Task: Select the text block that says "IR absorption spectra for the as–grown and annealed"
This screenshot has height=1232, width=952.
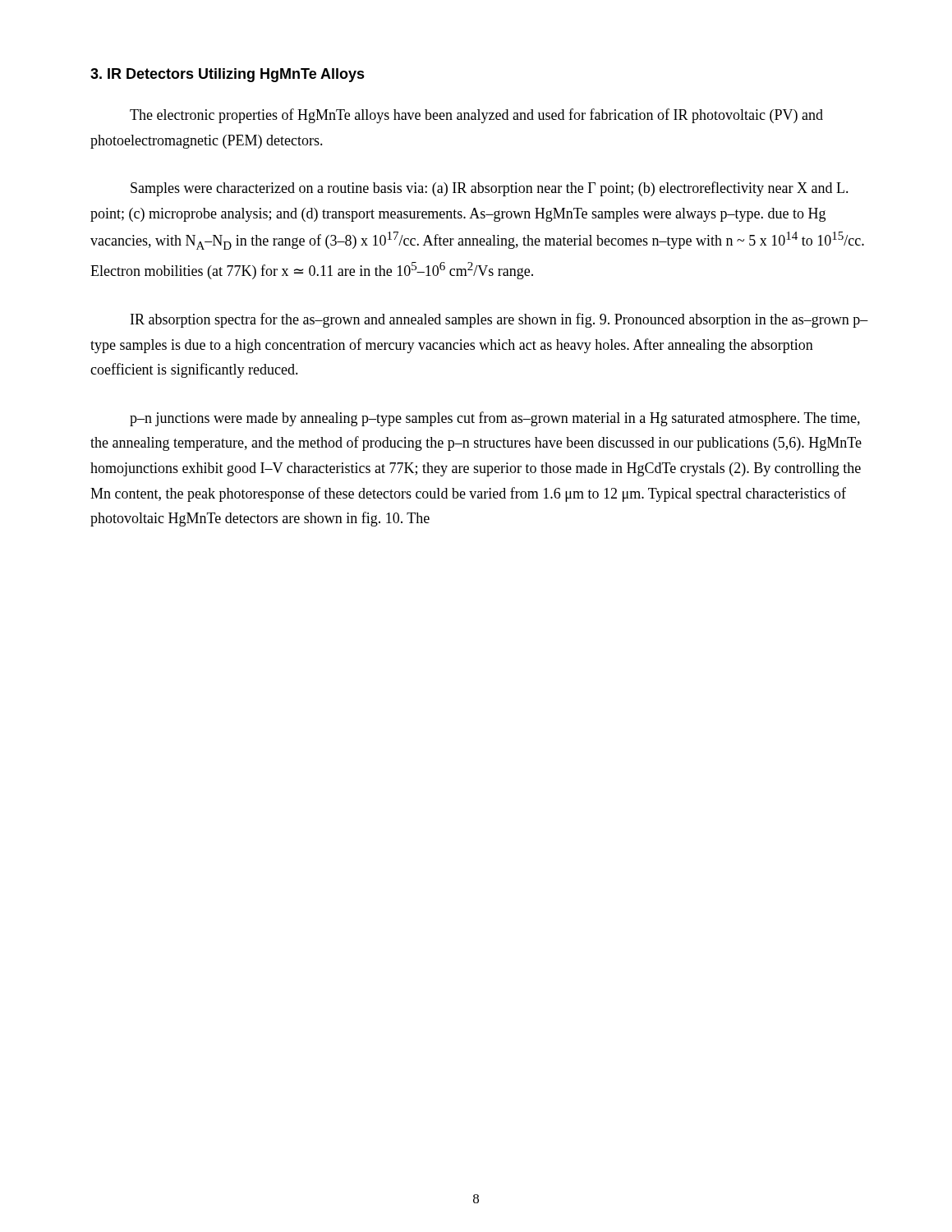Action: click(479, 345)
